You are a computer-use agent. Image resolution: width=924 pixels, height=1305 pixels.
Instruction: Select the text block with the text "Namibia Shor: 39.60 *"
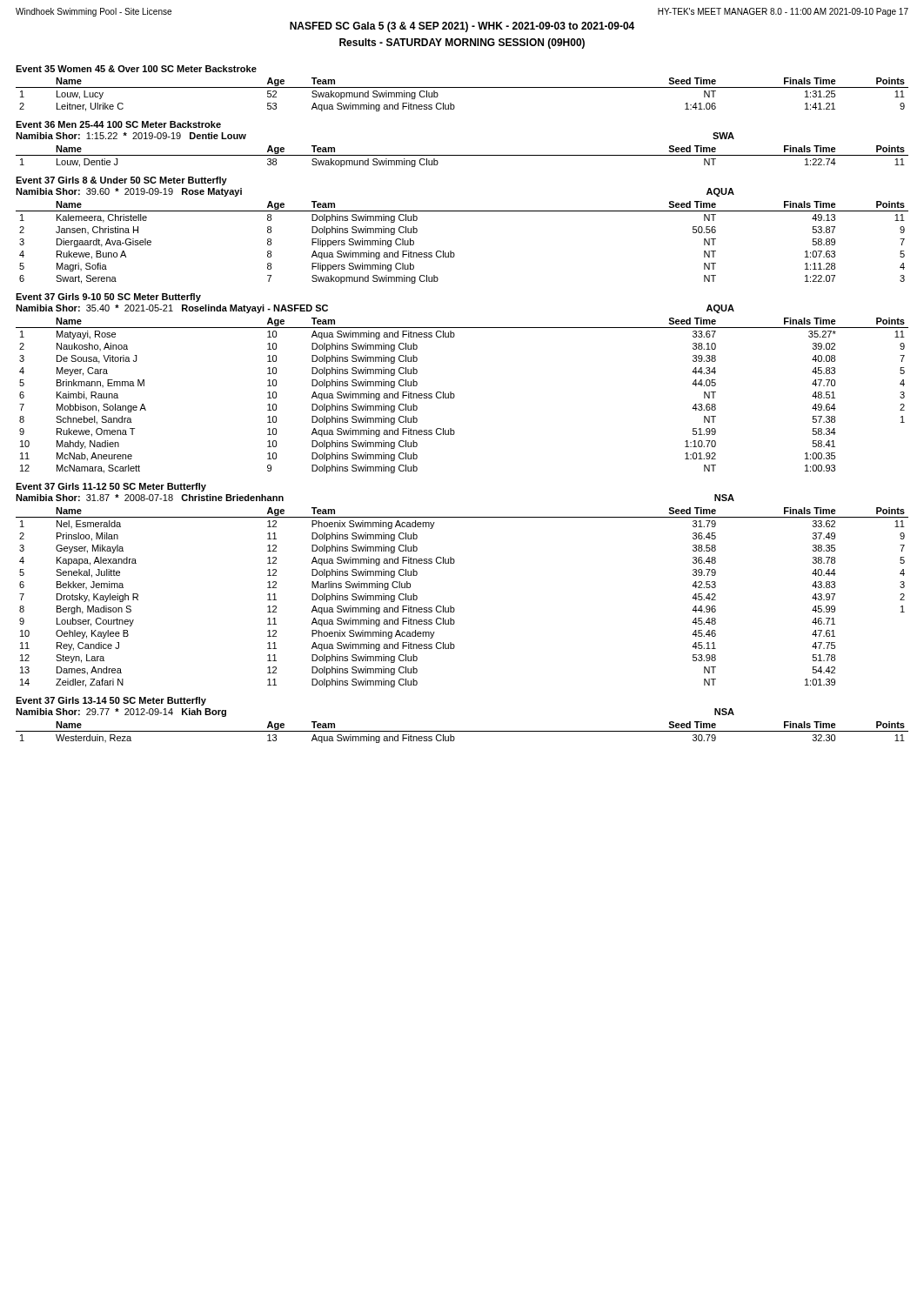pyautogui.click(x=130, y=192)
